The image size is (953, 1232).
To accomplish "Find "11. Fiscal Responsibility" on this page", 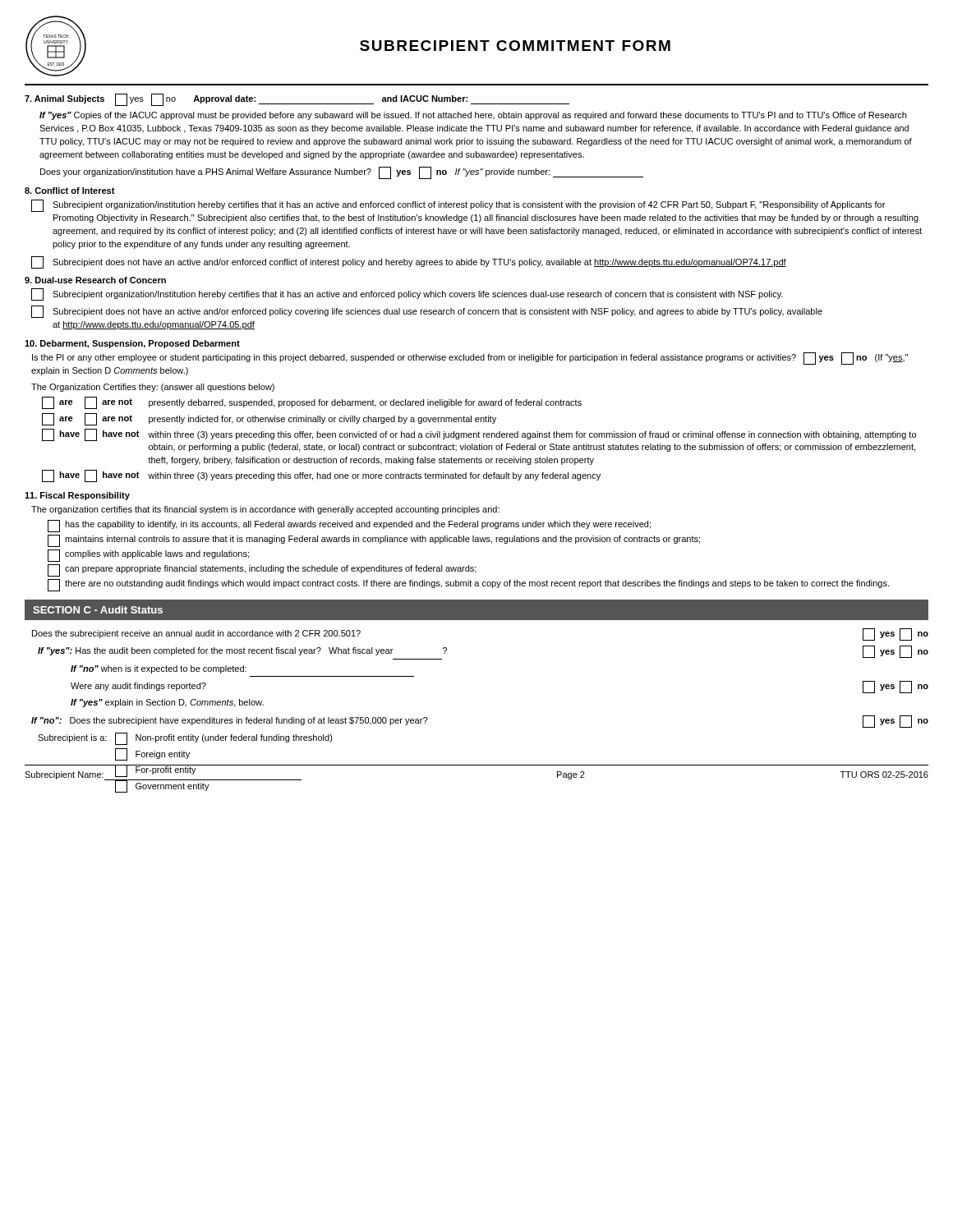I will tap(77, 496).
